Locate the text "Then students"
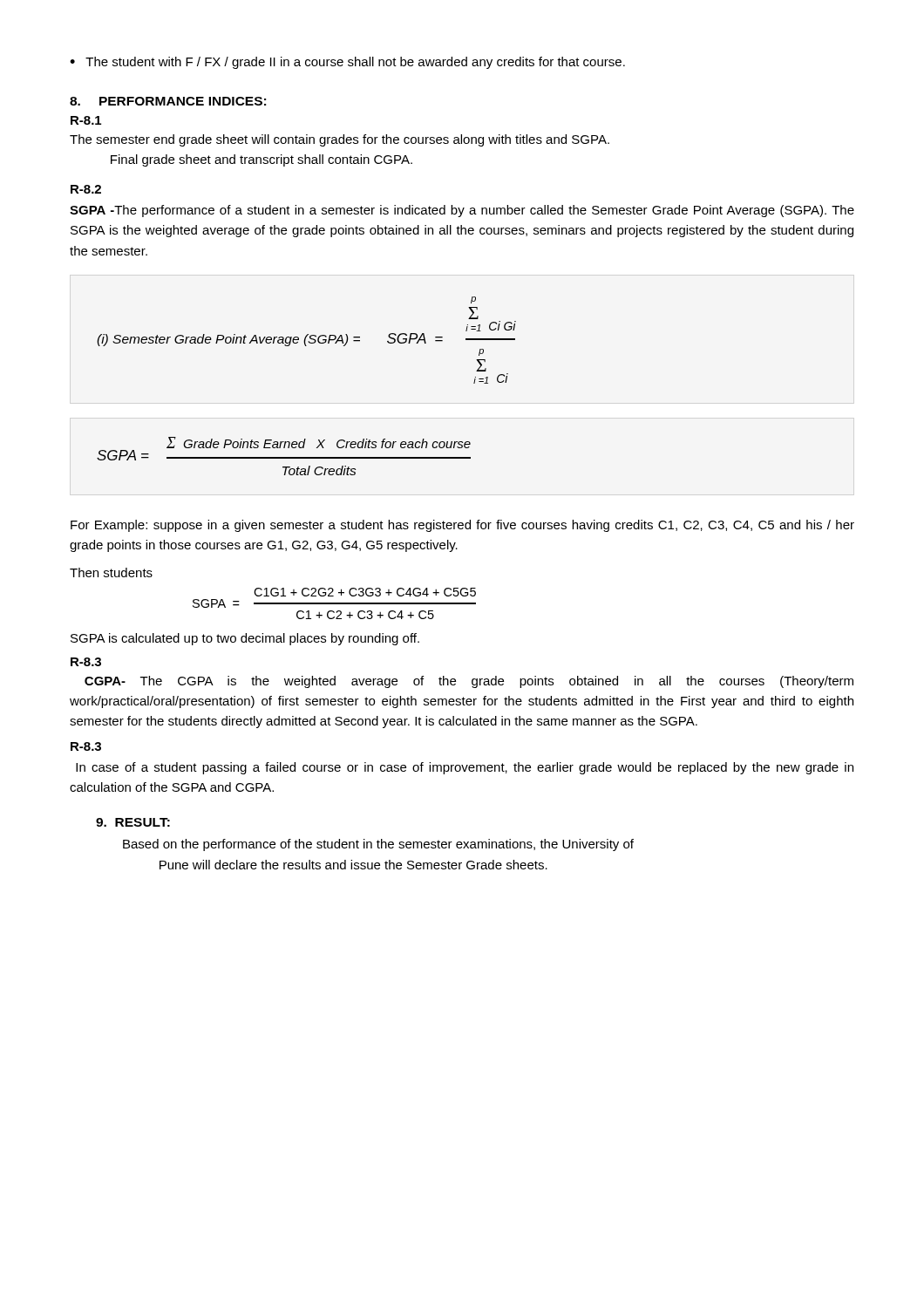The width and height of the screenshot is (924, 1308). 111,573
